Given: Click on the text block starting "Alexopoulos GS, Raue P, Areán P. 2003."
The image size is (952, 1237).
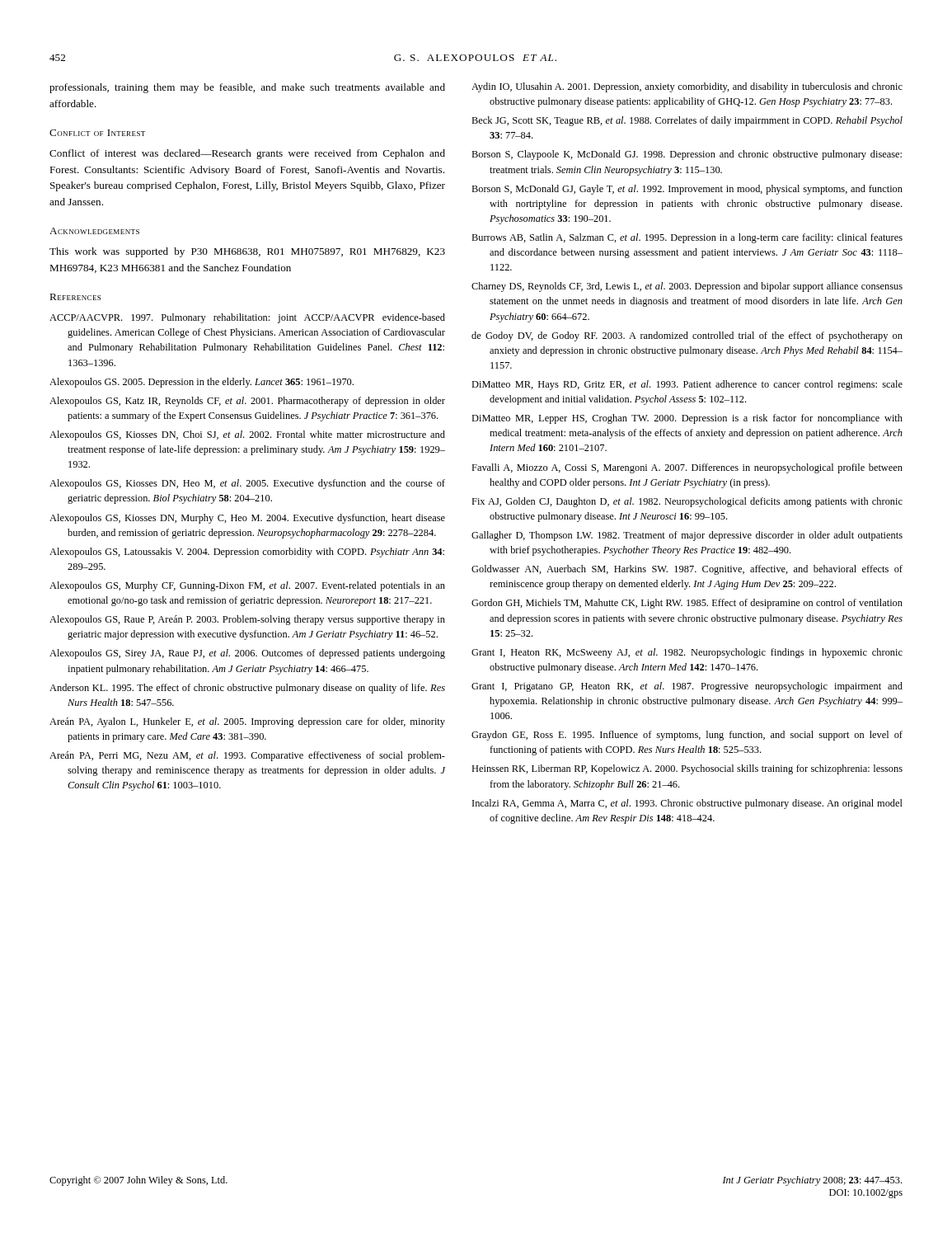Looking at the screenshot, I should pos(247,627).
